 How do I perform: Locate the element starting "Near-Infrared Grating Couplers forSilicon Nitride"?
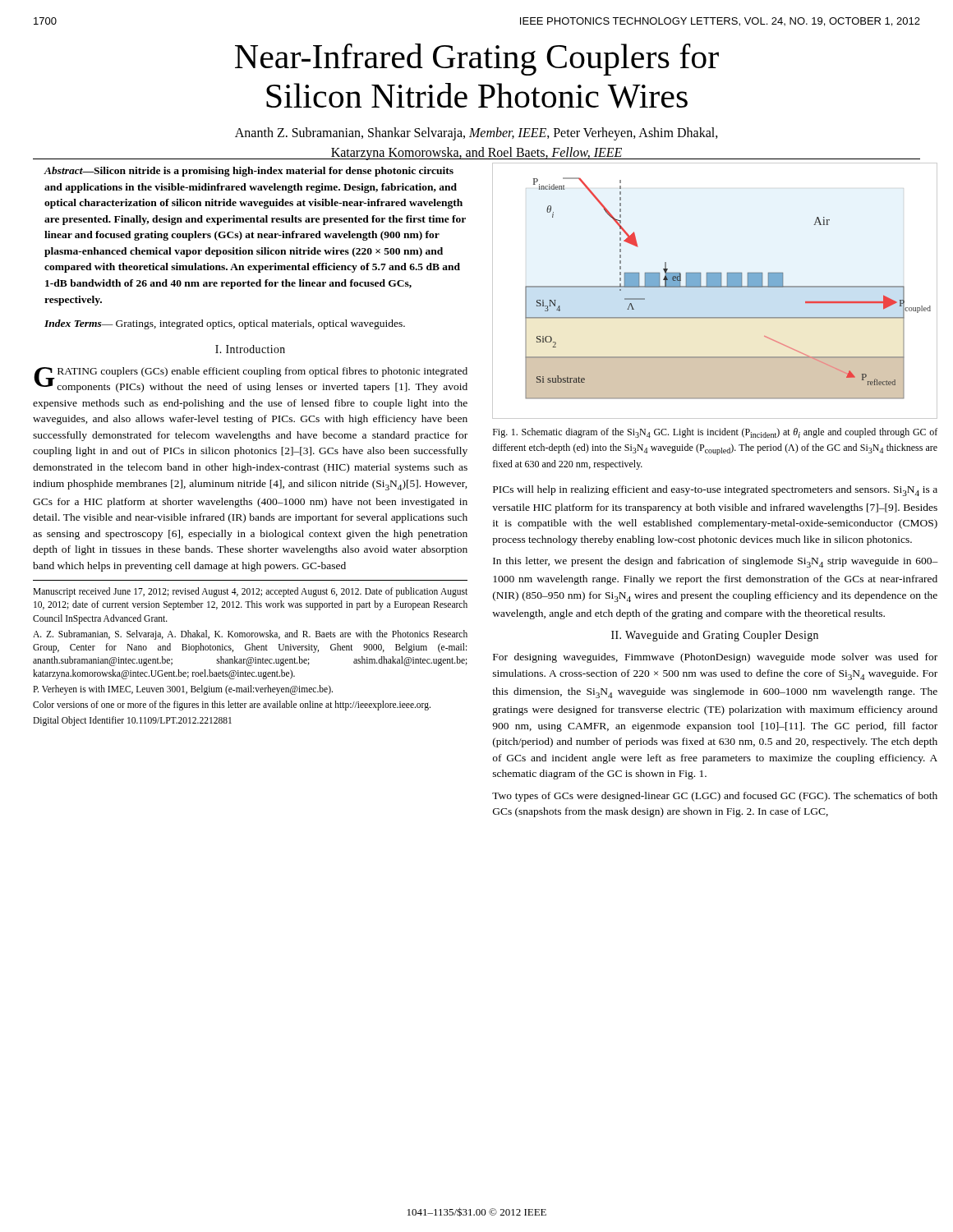tap(476, 100)
